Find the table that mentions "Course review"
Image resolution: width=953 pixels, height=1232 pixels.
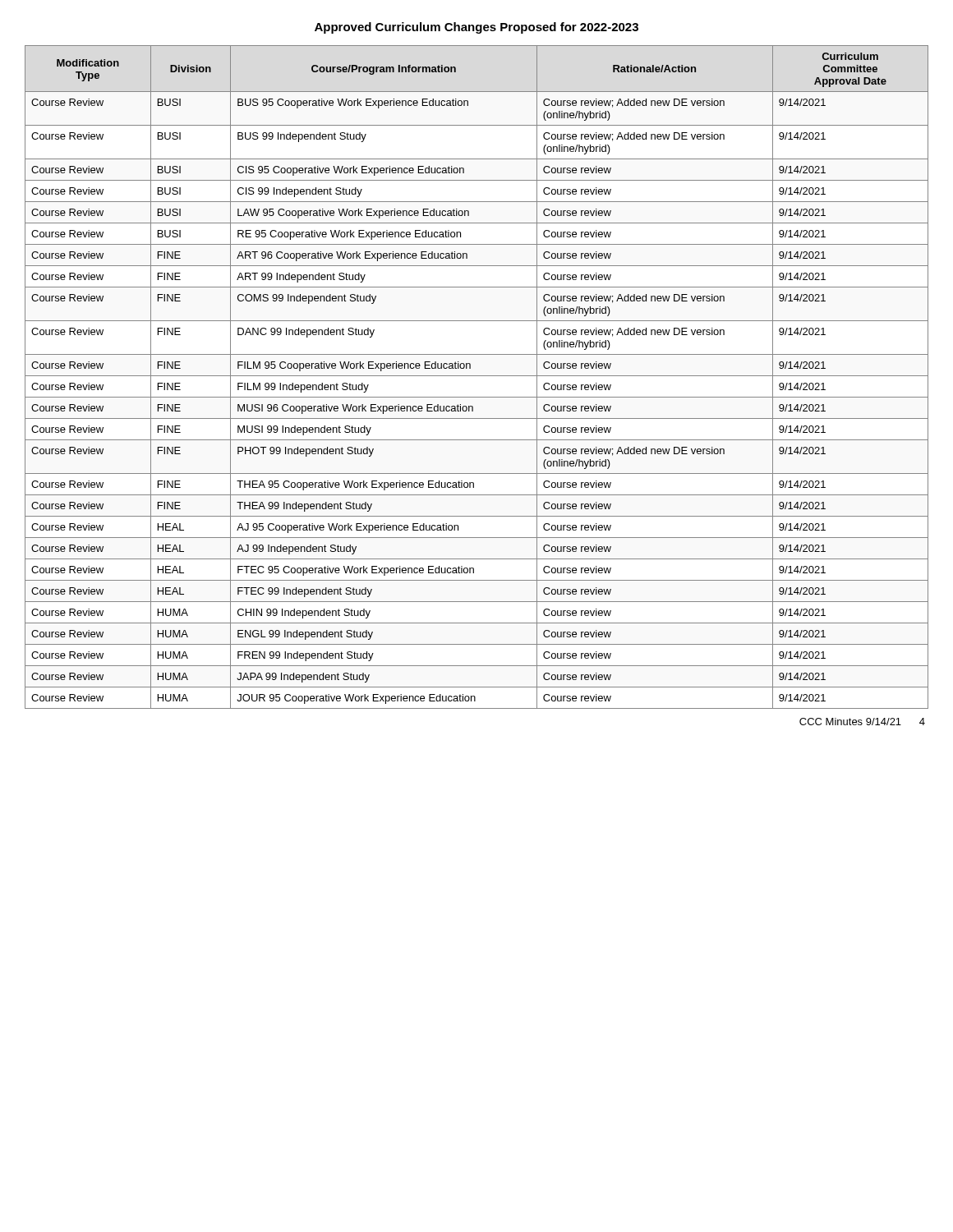tap(476, 377)
